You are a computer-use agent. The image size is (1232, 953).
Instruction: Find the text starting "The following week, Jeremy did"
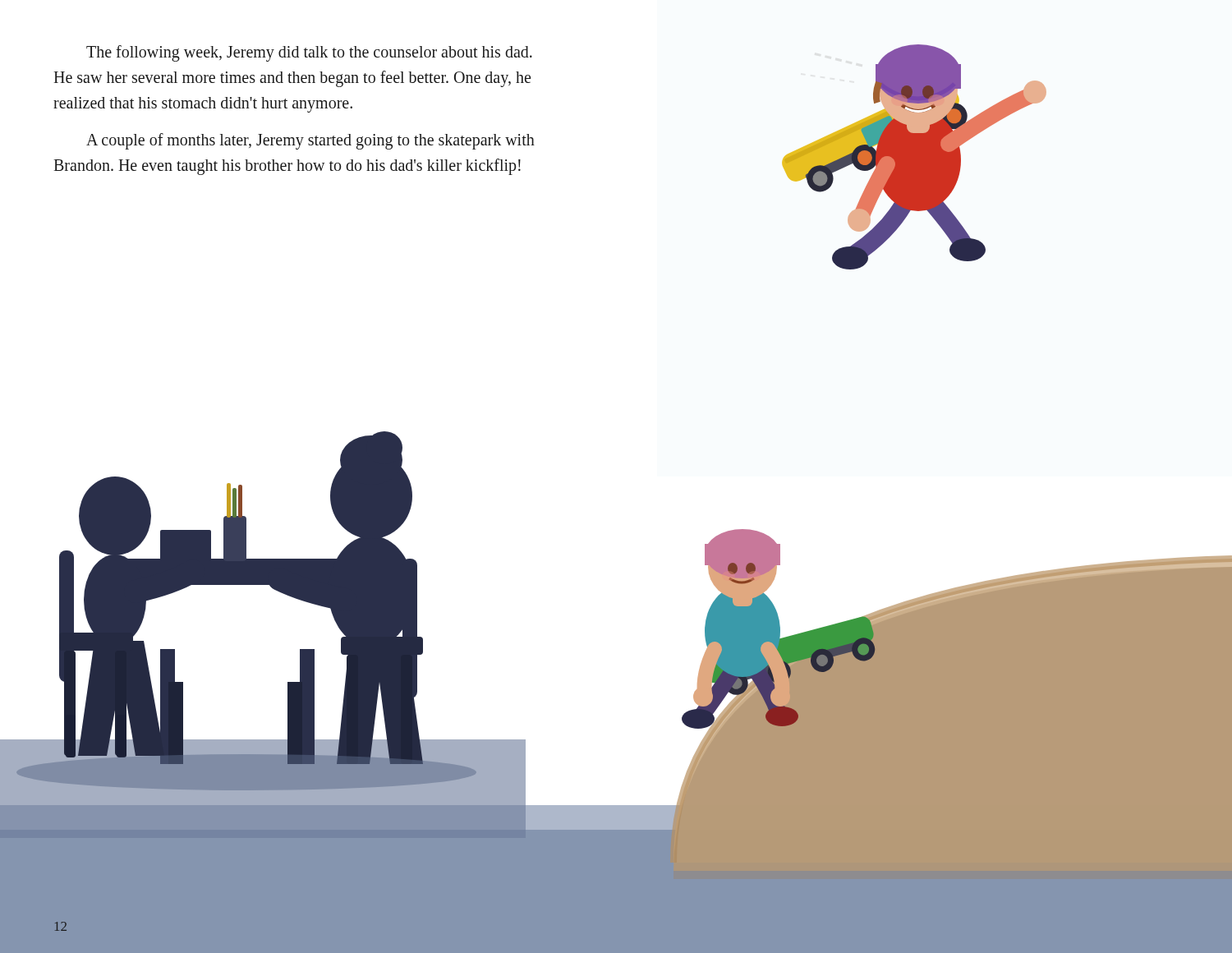(296, 109)
